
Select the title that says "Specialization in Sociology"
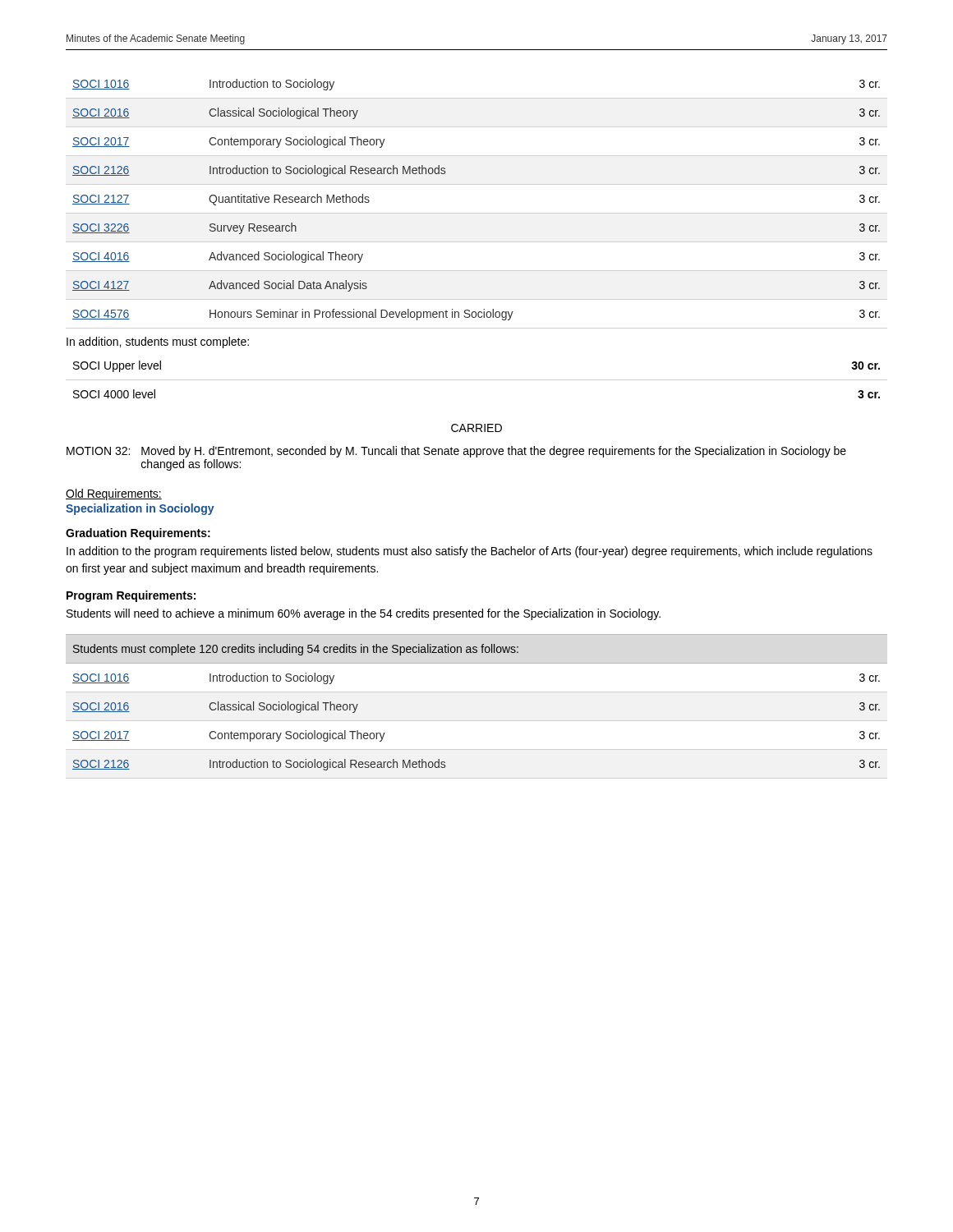(140, 508)
